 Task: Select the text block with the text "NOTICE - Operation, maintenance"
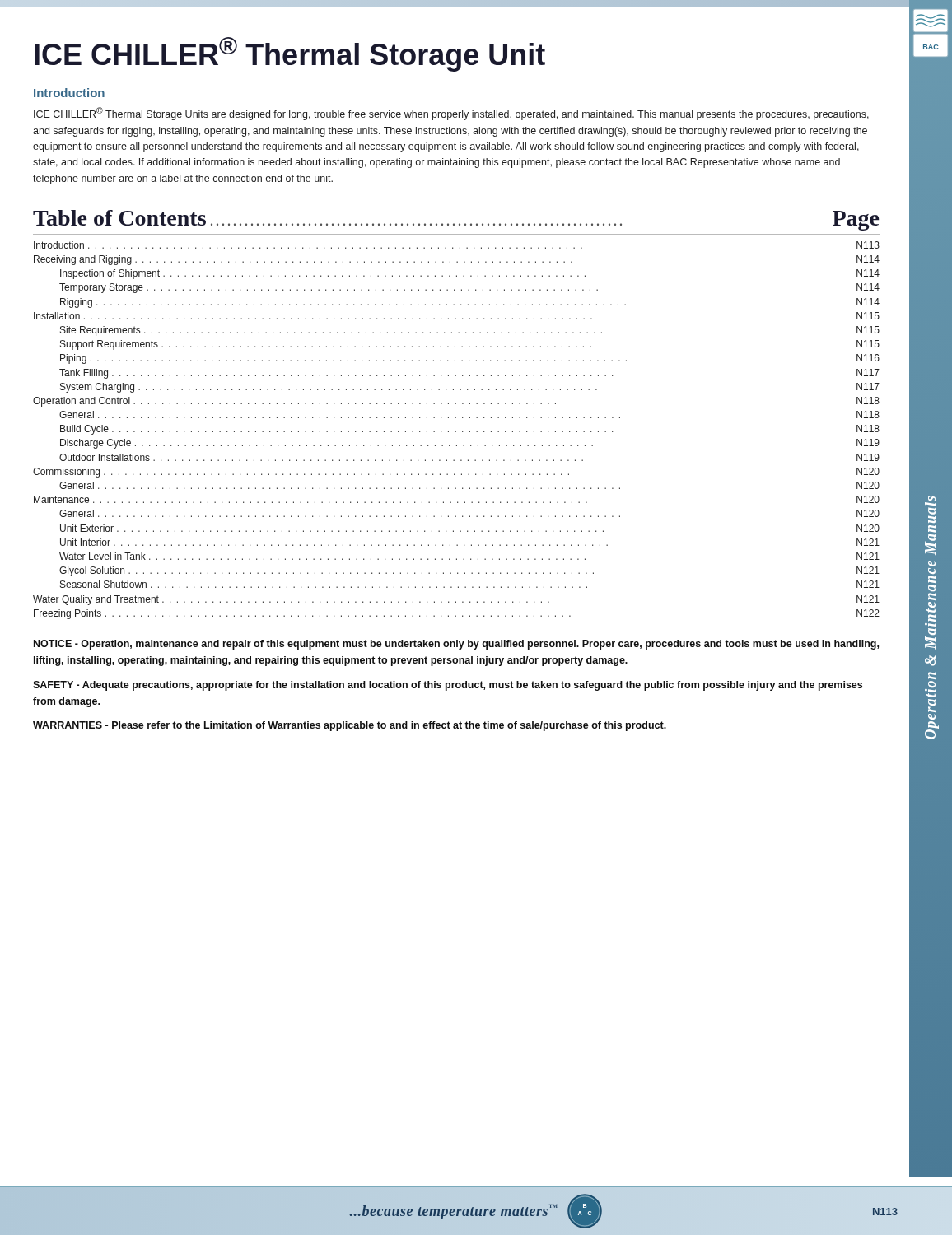(x=456, y=652)
